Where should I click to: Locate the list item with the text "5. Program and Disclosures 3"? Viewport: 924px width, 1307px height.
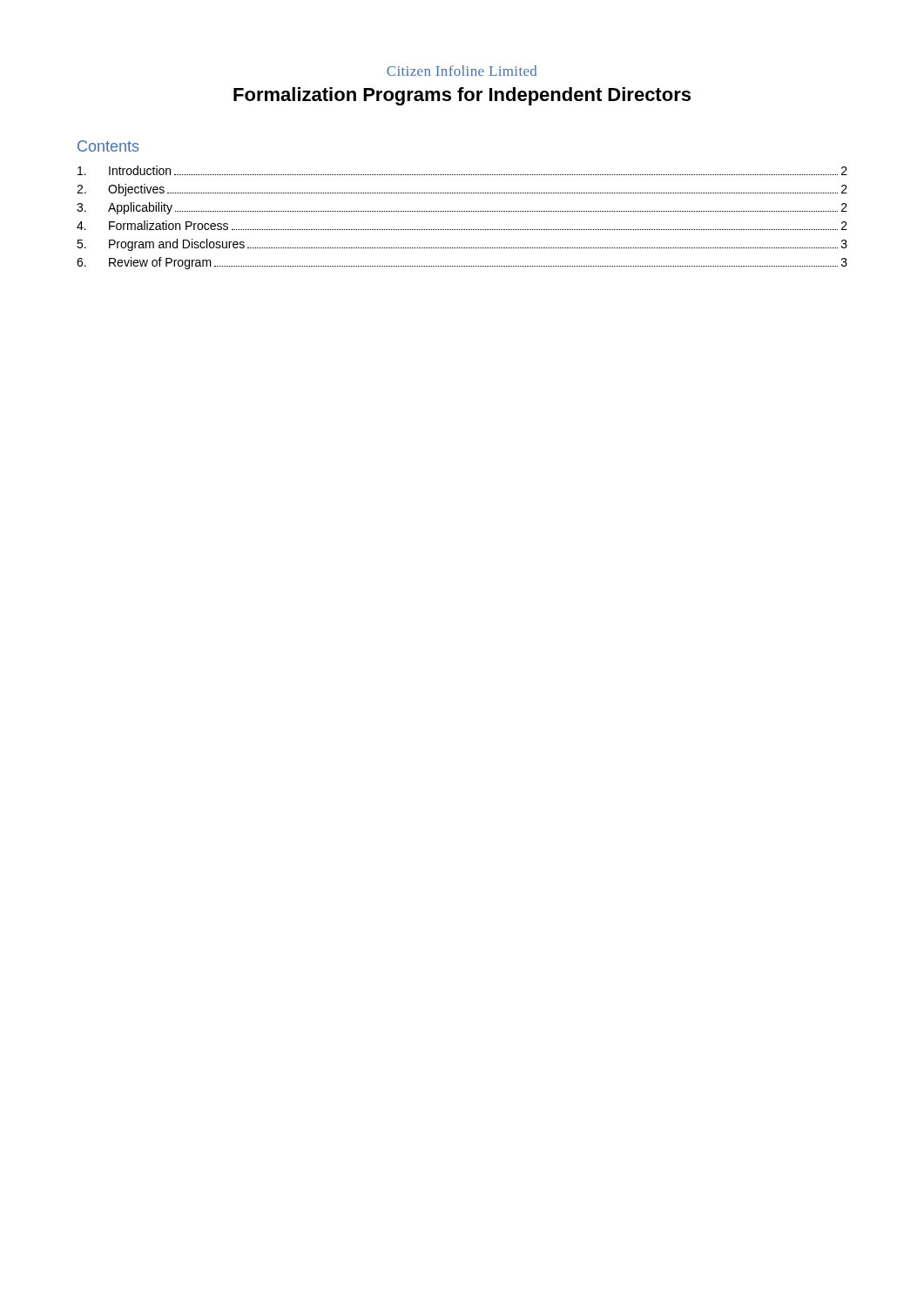[462, 243]
